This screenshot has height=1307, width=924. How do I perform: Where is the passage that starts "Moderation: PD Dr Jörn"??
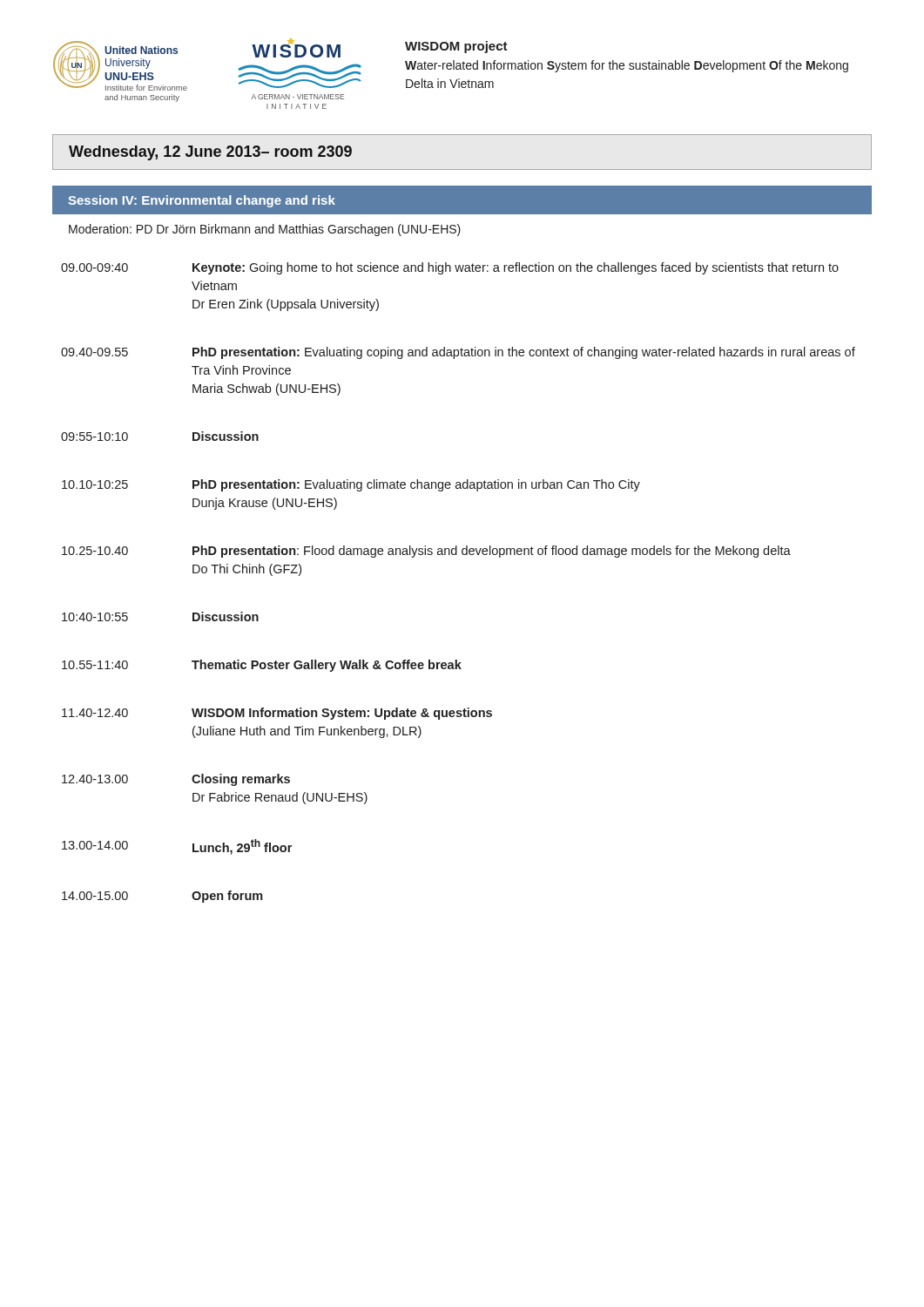(264, 229)
